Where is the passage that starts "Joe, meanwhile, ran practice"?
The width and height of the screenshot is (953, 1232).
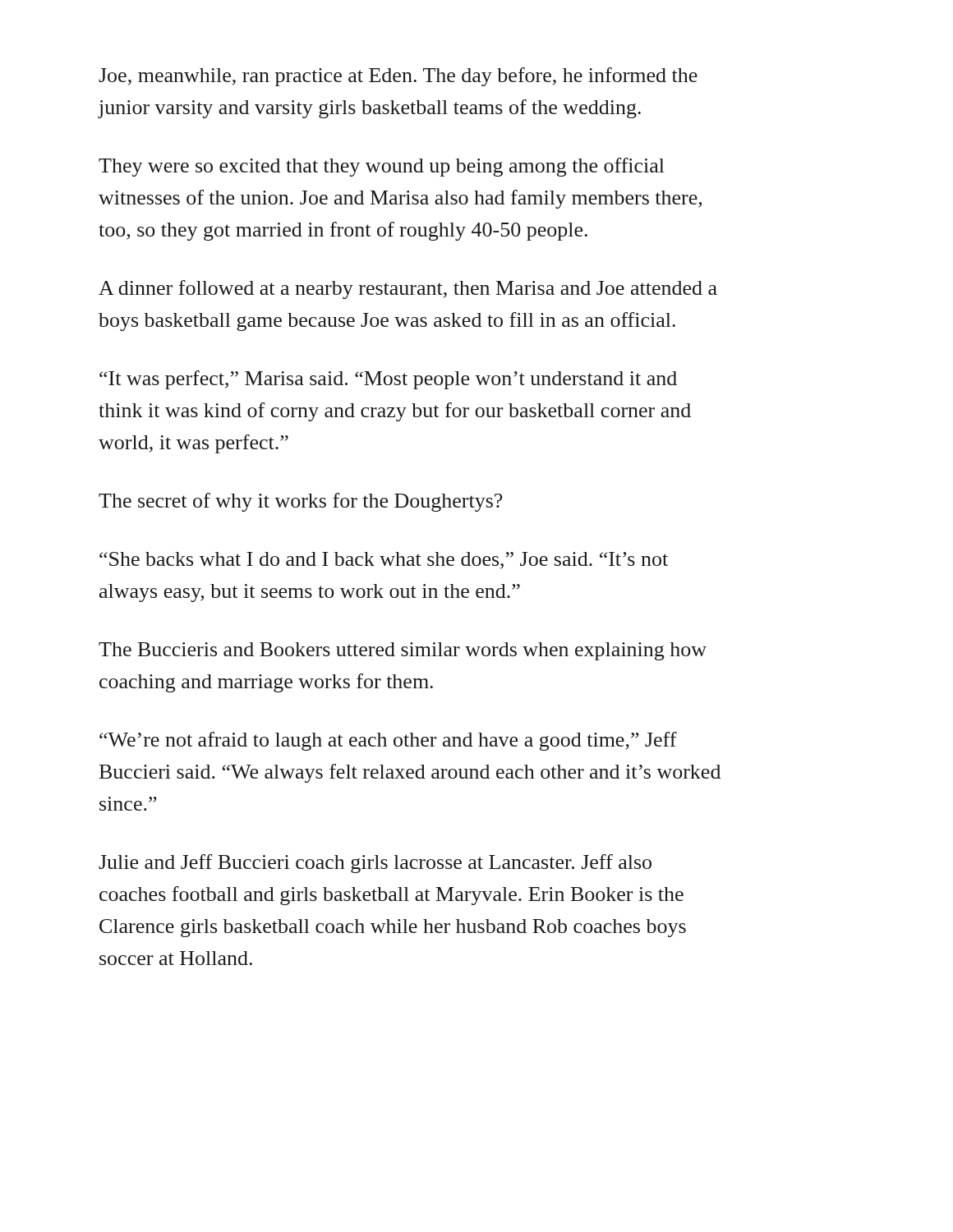[398, 91]
